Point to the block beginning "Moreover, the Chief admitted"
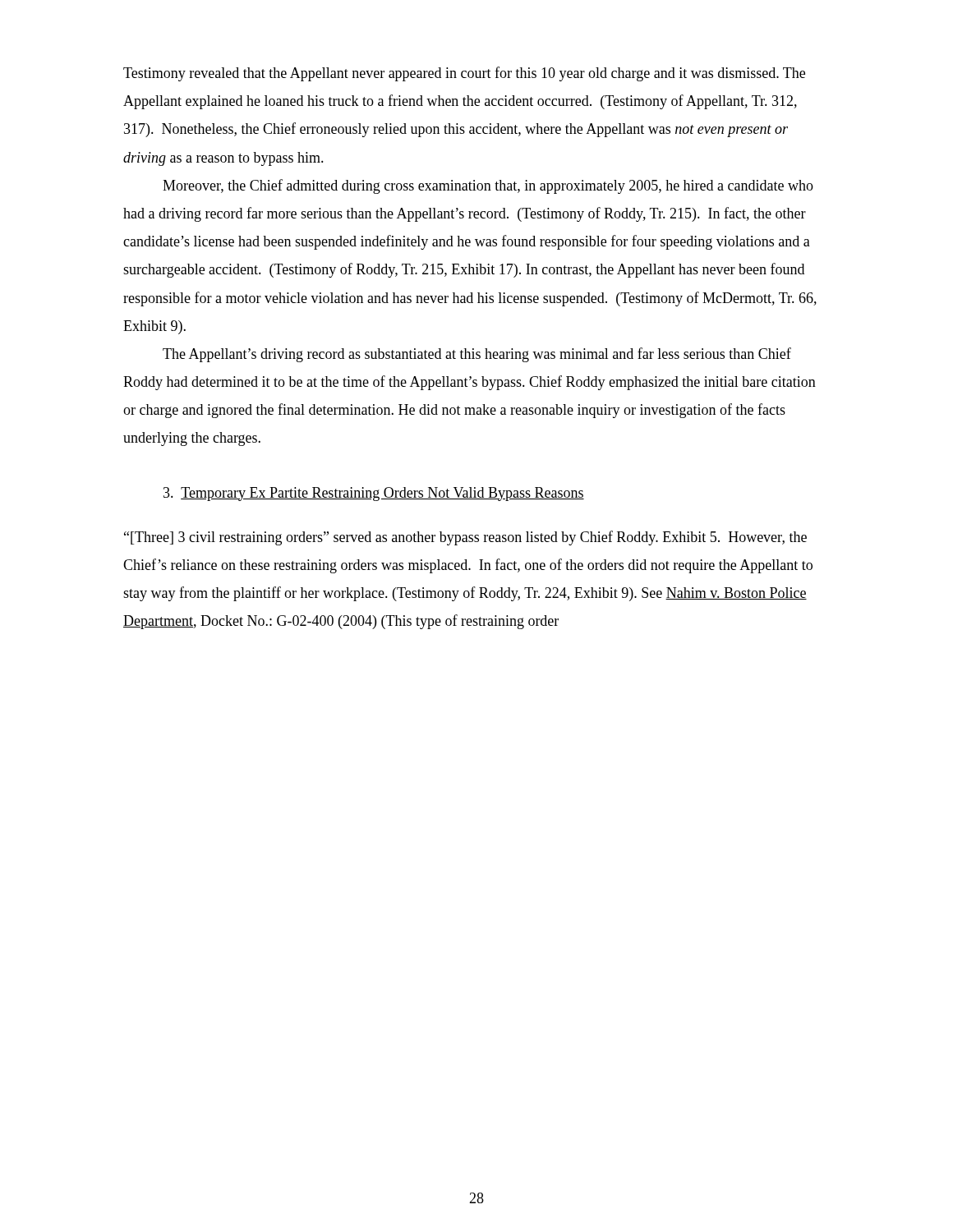This screenshot has width=953, height=1232. pos(476,256)
